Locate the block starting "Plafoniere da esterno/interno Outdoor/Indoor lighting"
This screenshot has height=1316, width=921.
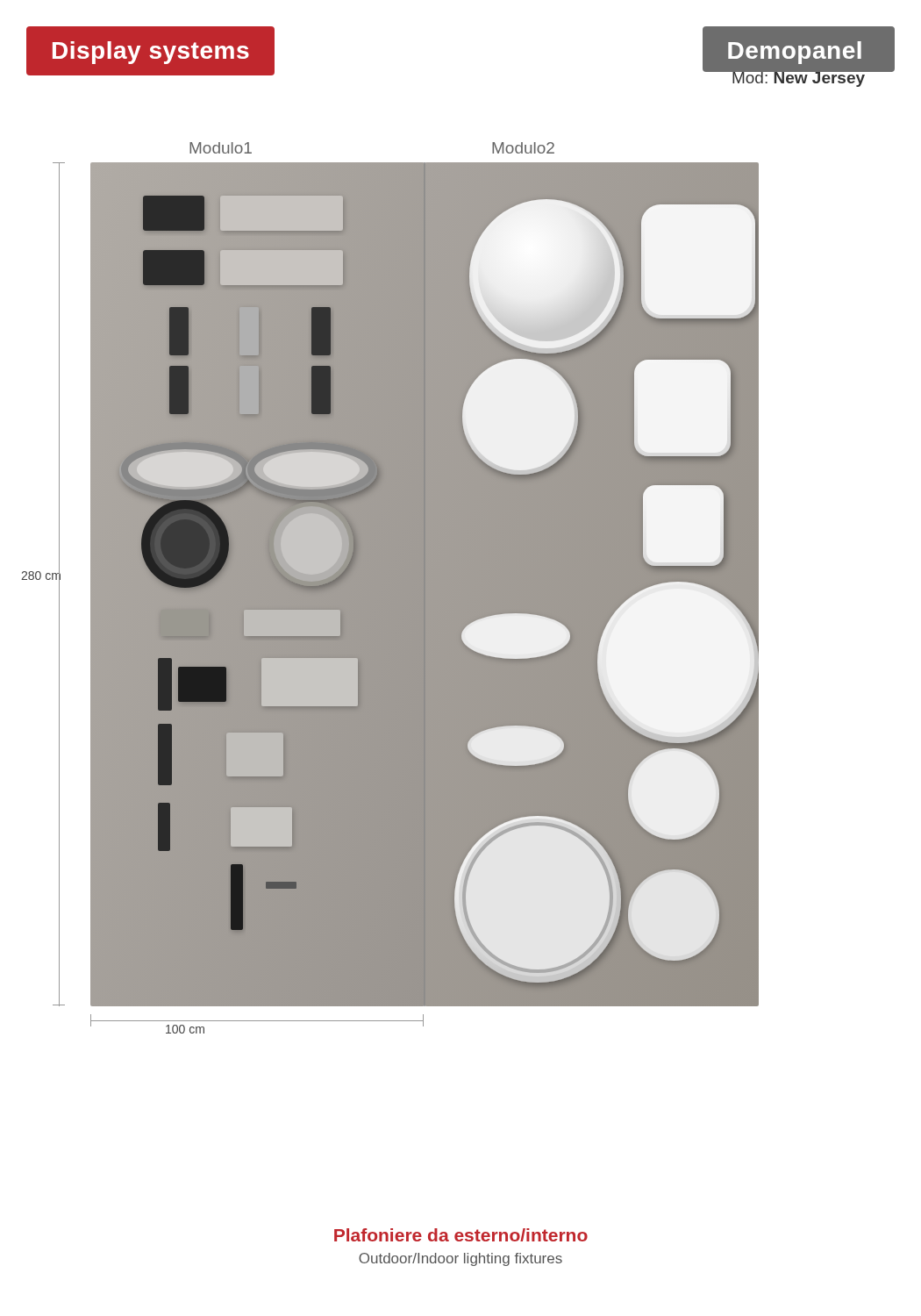point(460,1246)
